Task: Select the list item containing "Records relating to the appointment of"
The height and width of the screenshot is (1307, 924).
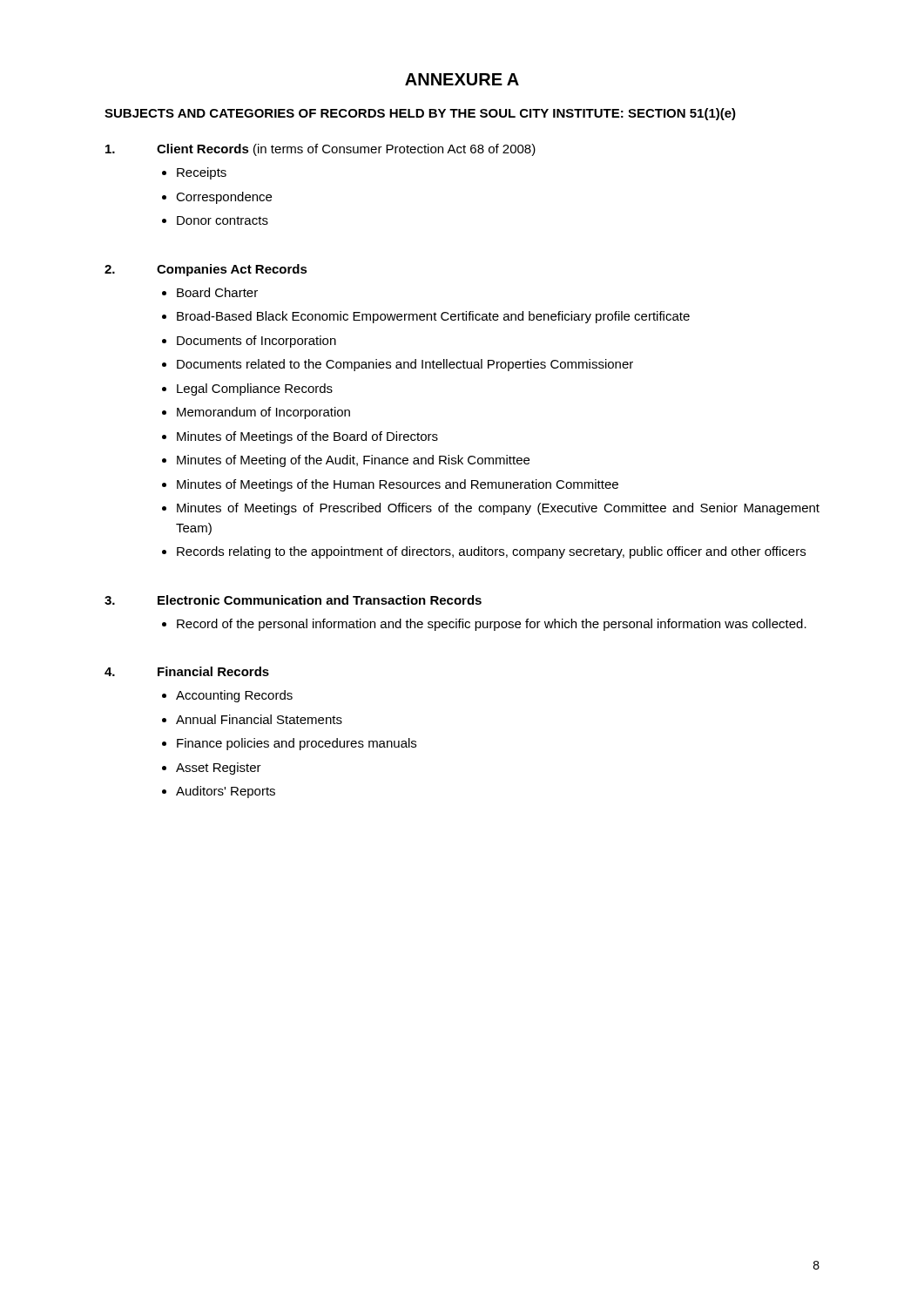Action: click(498, 552)
